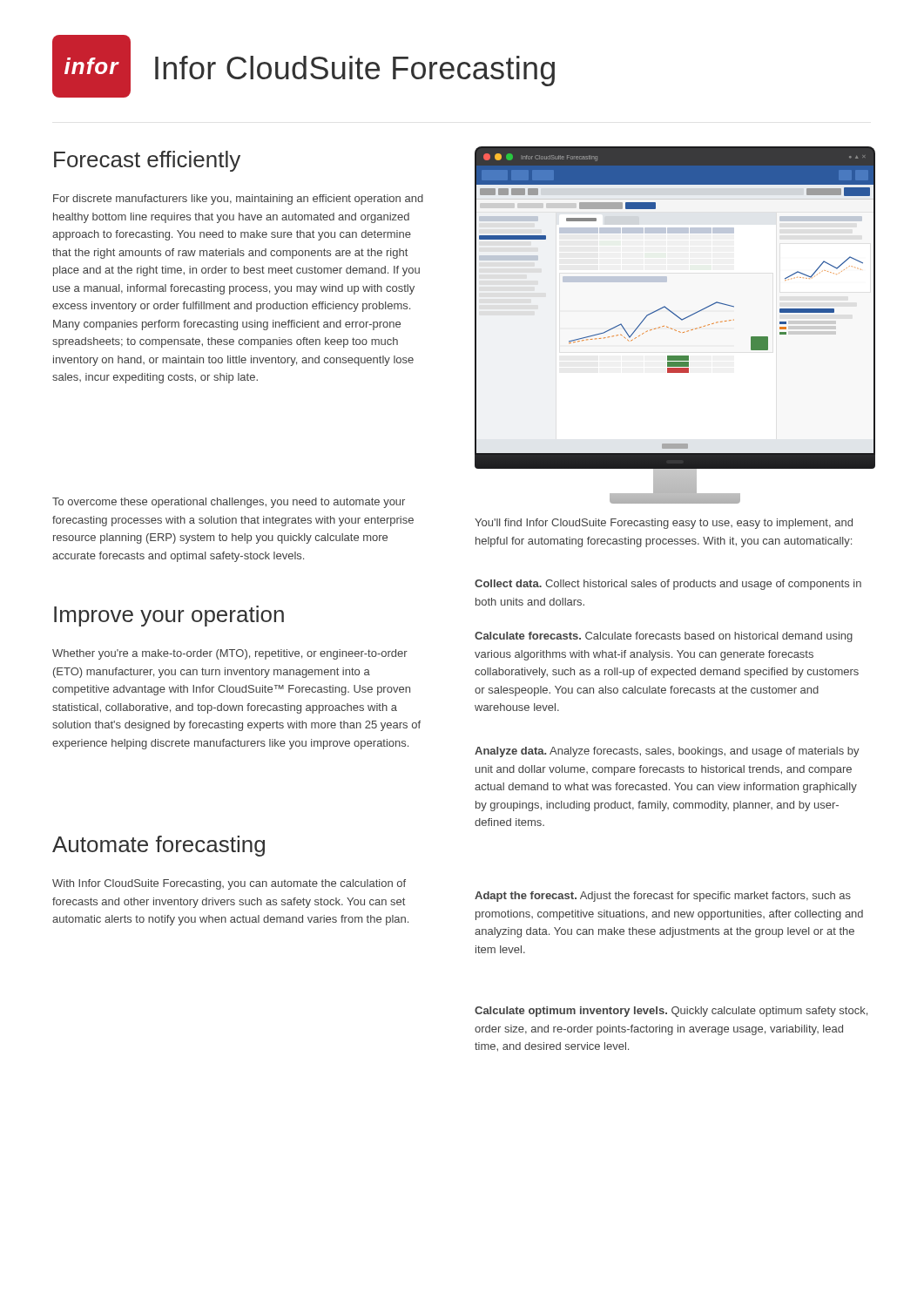The width and height of the screenshot is (924, 1307).
Task: Select the section header that reads "Automate forecasting"
Action: [159, 844]
